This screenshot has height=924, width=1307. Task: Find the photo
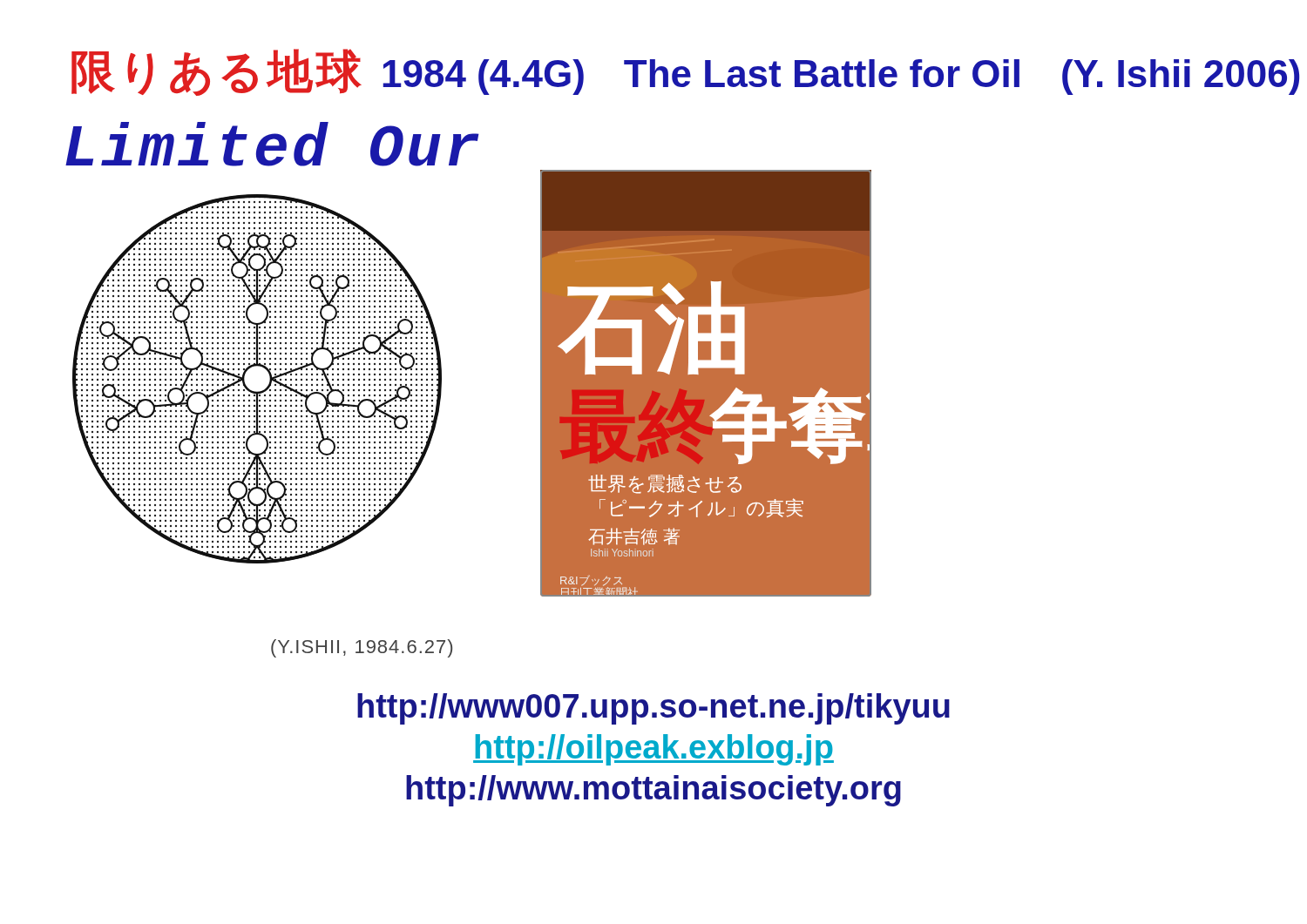(706, 383)
